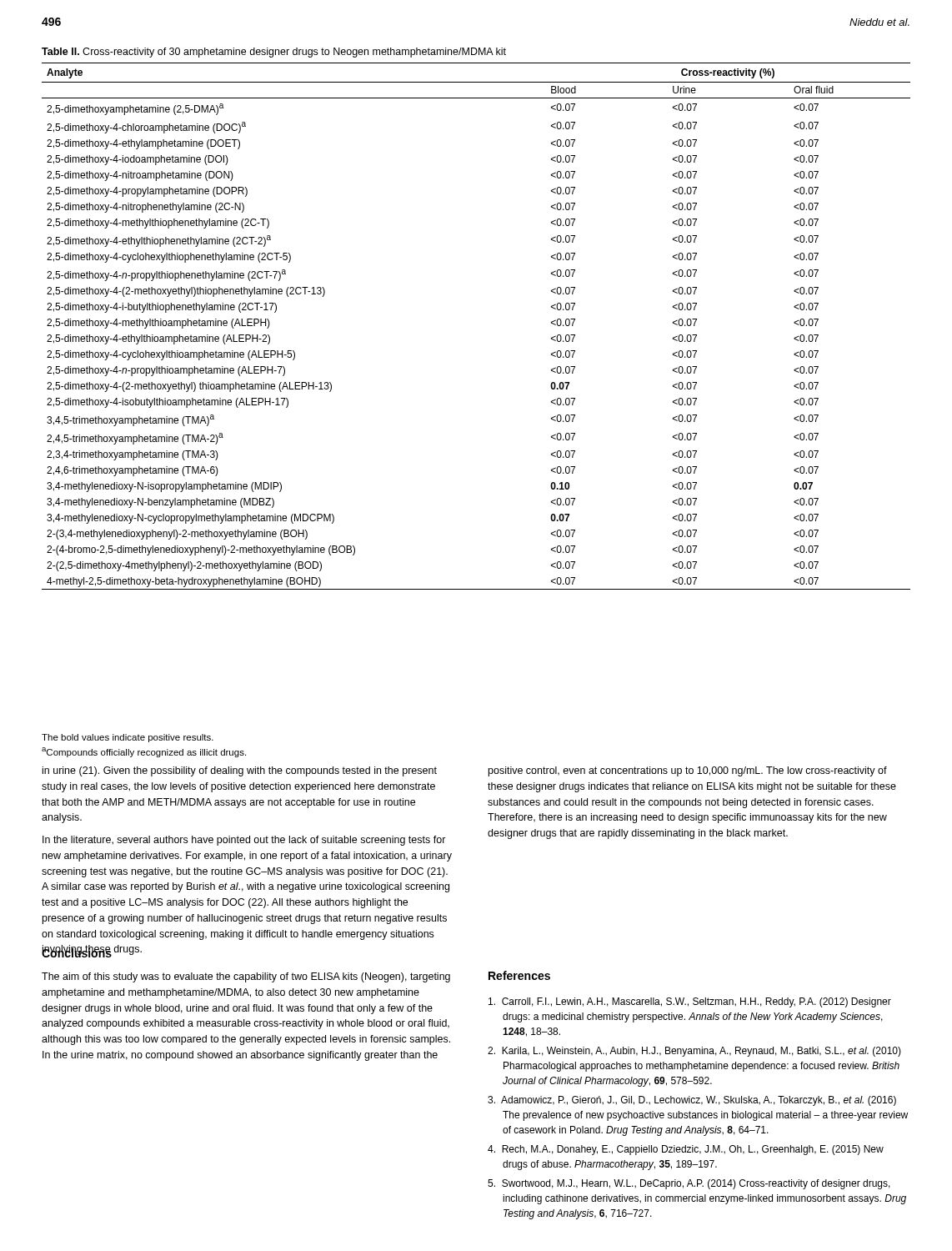The height and width of the screenshot is (1251, 952).
Task: Point to the block beginning "5. Swortwood, M.J., Hearn, W.L.,"
Action: coord(697,1198)
